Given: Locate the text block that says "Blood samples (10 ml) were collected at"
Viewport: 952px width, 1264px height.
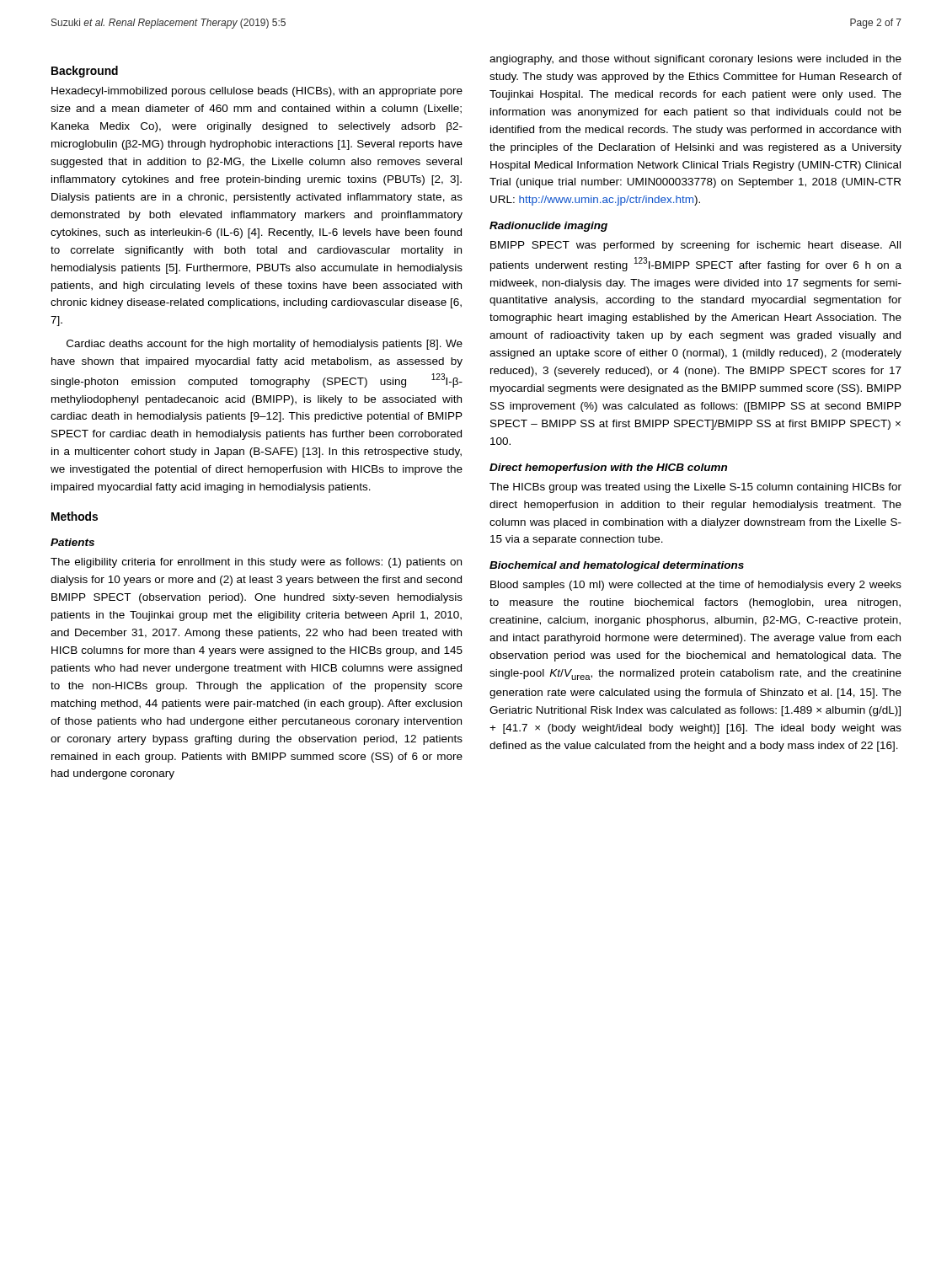Looking at the screenshot, I should pos(695,665).
